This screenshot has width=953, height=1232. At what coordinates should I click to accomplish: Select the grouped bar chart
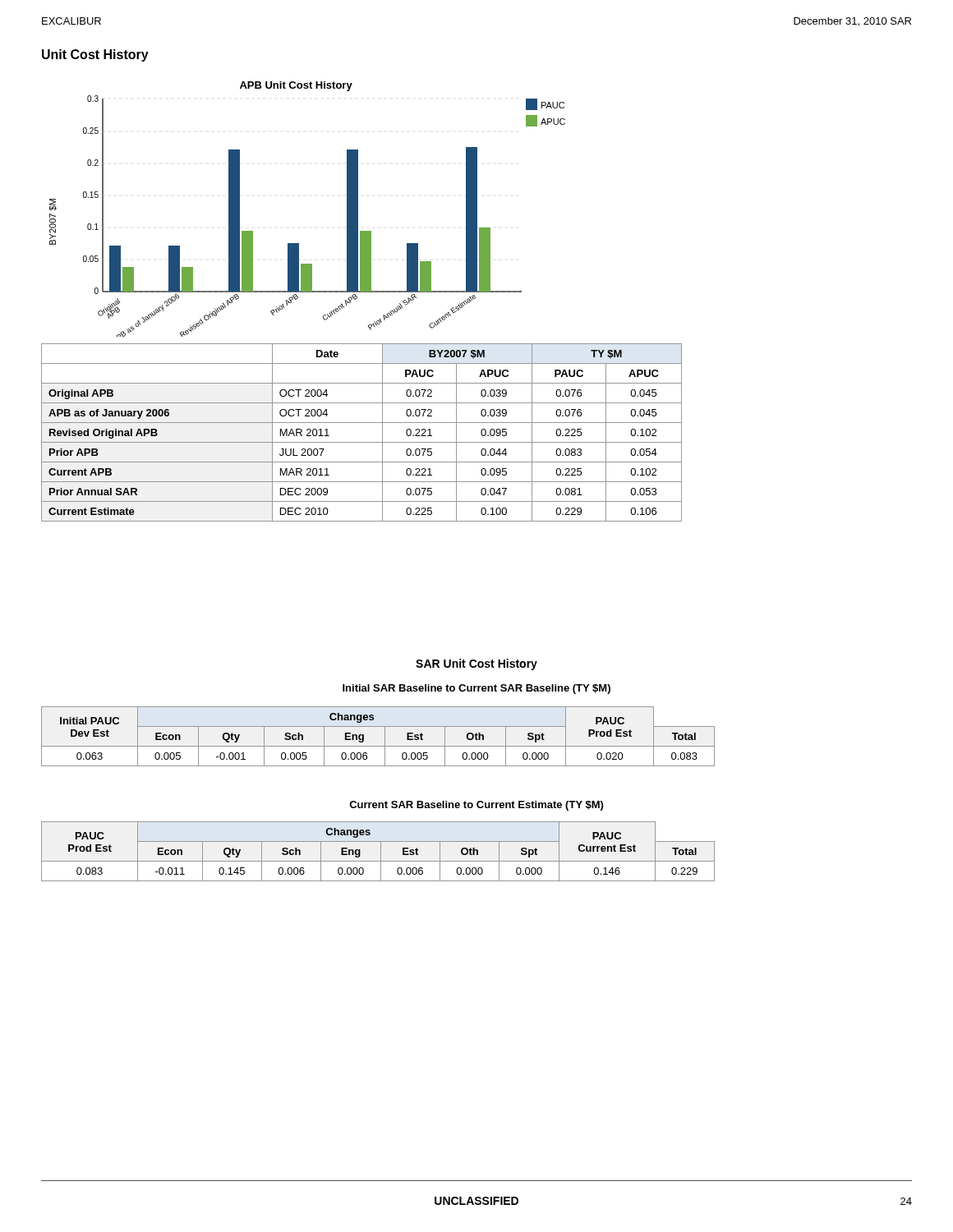pyautogui.click(x=353, y=205)
